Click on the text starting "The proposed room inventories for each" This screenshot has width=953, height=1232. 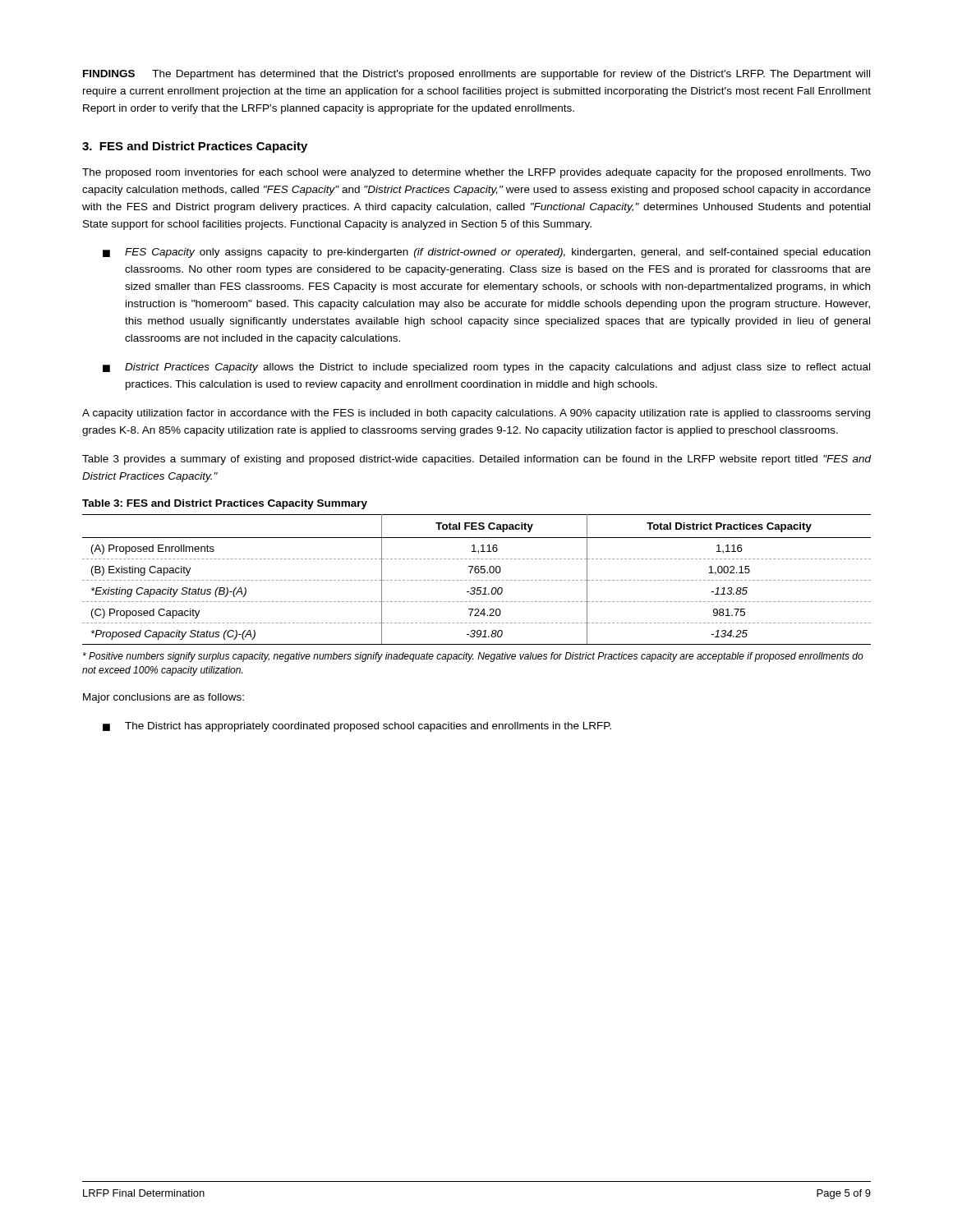click(x=476, y=198)
